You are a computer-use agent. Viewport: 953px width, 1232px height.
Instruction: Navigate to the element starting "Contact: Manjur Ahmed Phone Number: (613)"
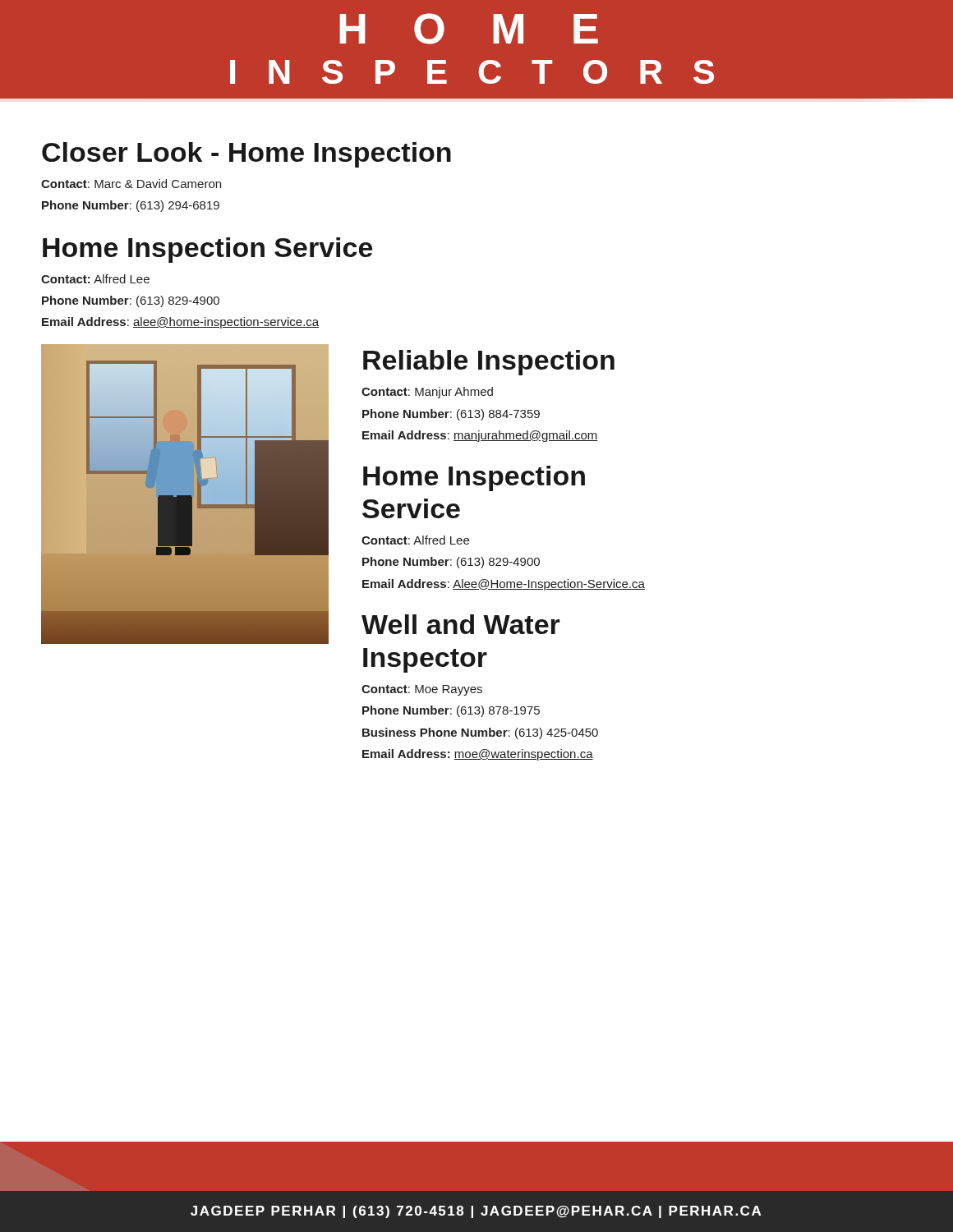click(480, 413)
